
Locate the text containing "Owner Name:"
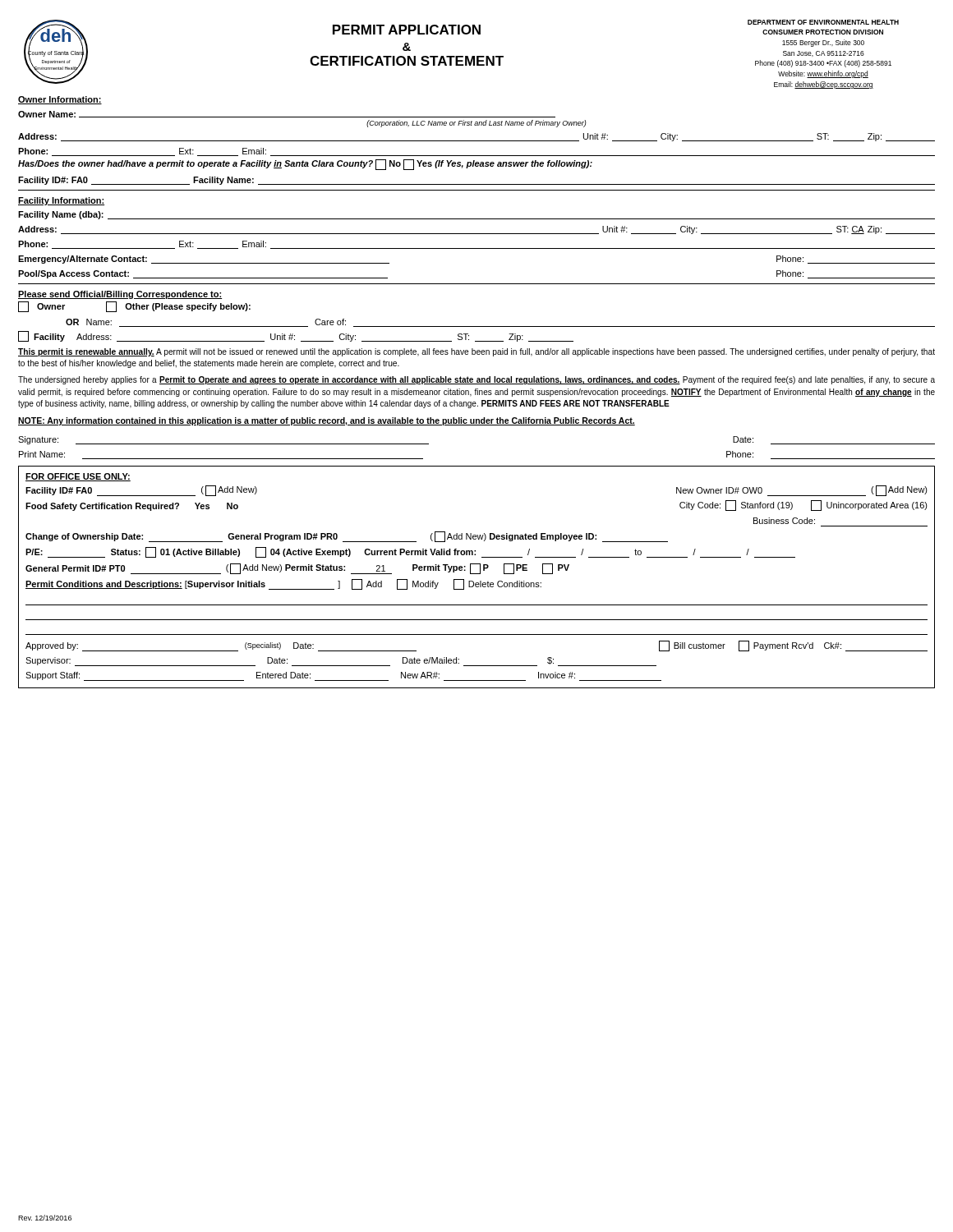(x=287, y=113)
